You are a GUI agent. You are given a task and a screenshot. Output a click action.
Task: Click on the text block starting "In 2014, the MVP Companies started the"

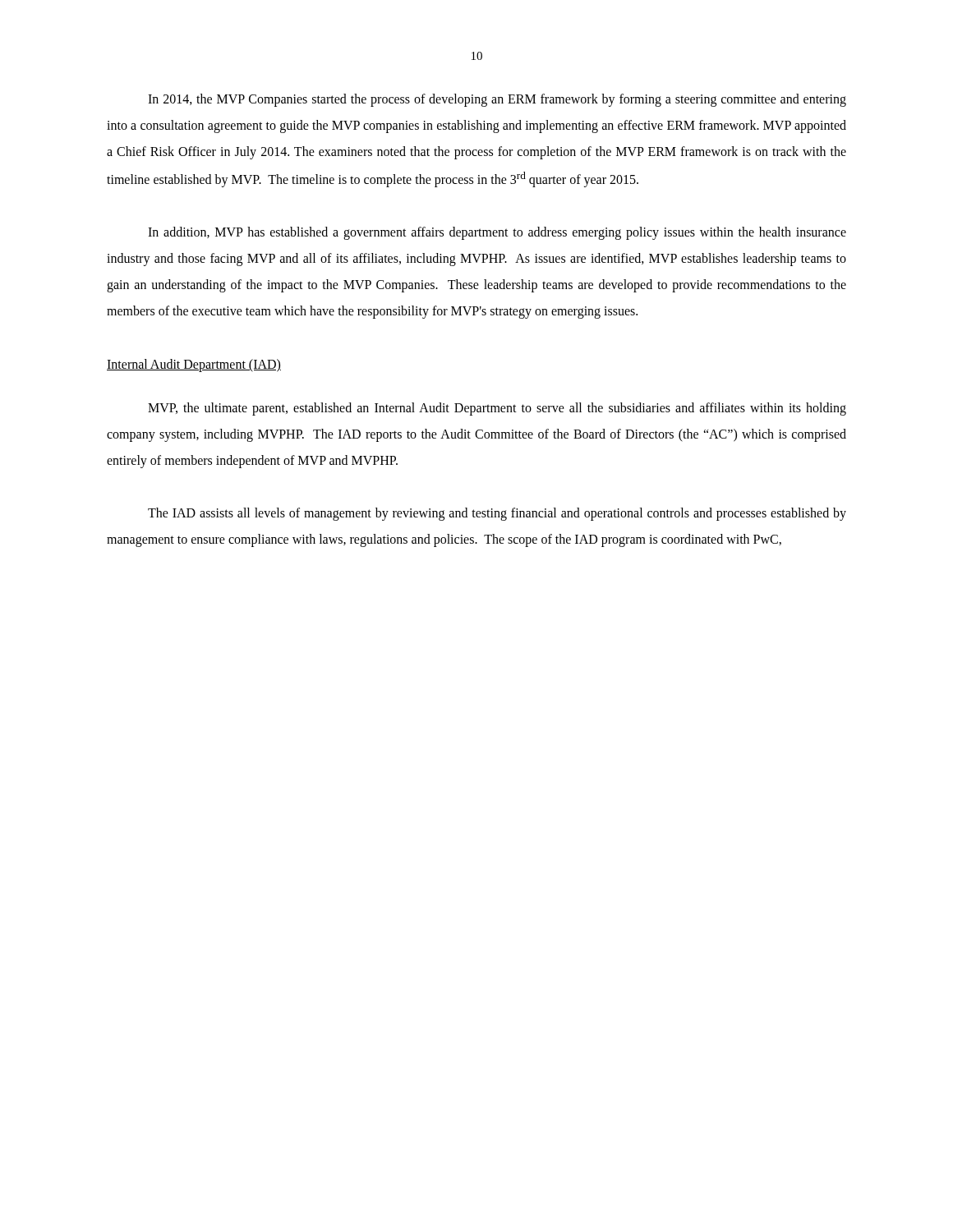476,139
